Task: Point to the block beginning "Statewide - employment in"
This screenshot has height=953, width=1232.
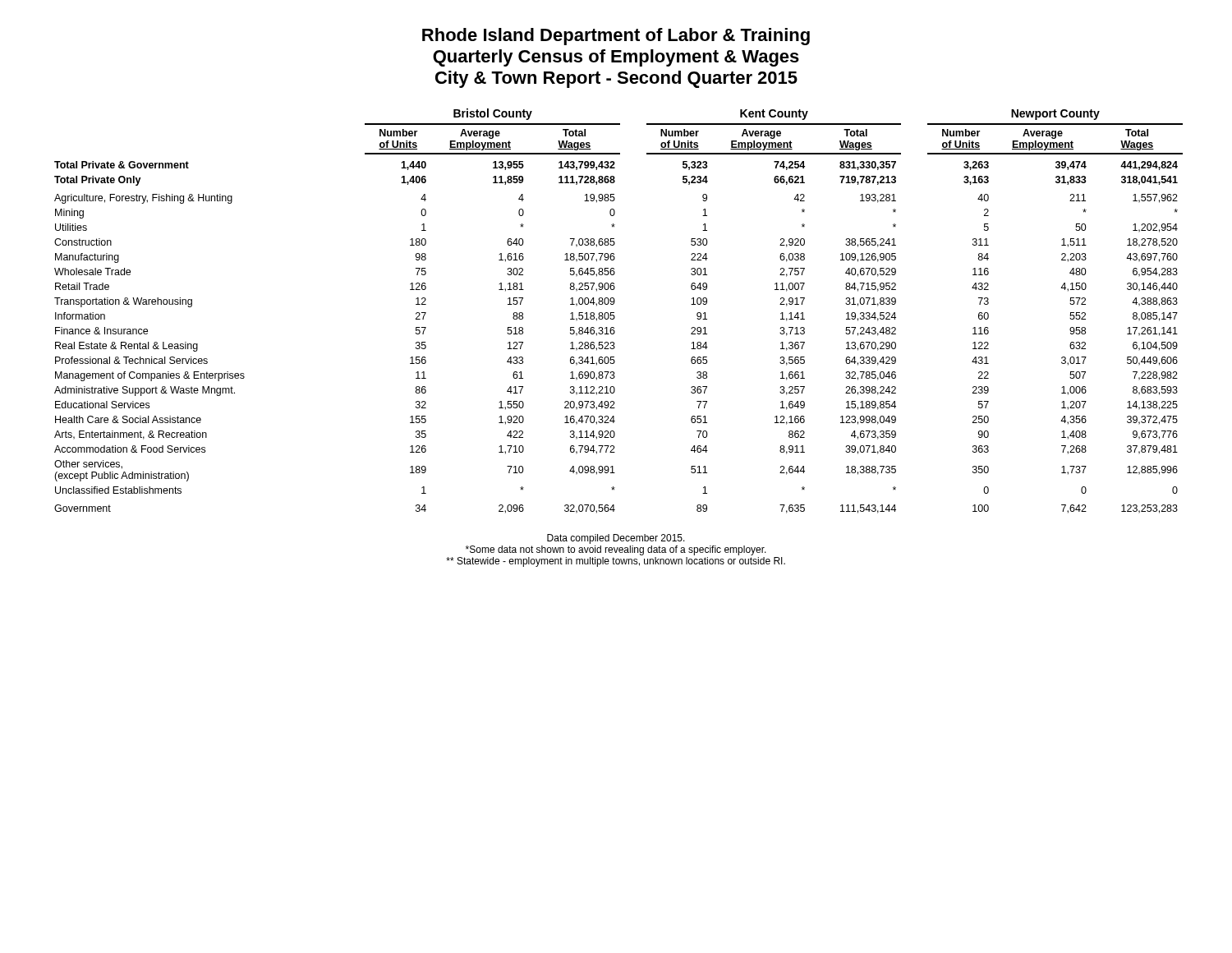Action: [x=616, y=561]
